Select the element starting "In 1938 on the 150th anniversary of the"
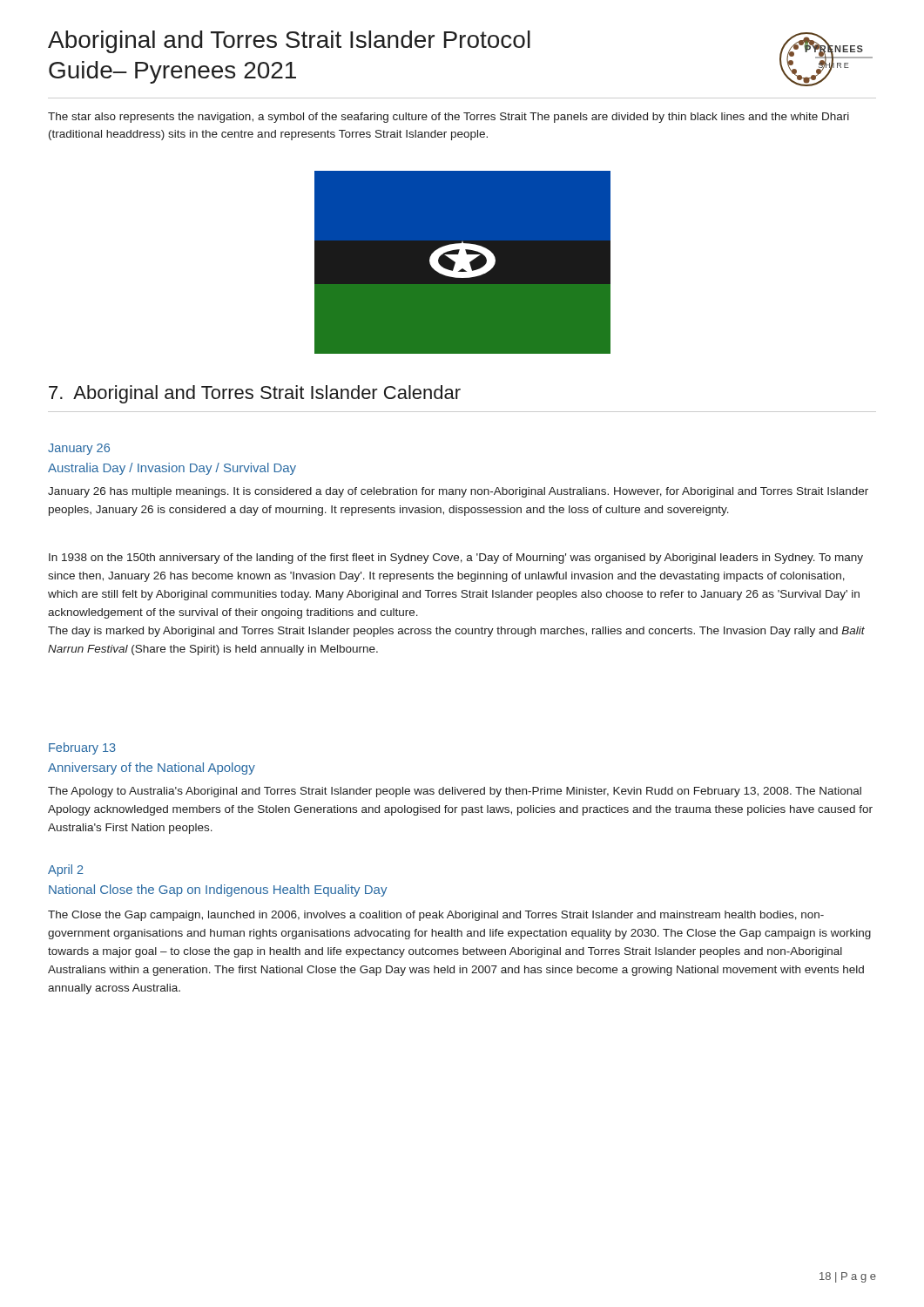 tap(456, 603)
